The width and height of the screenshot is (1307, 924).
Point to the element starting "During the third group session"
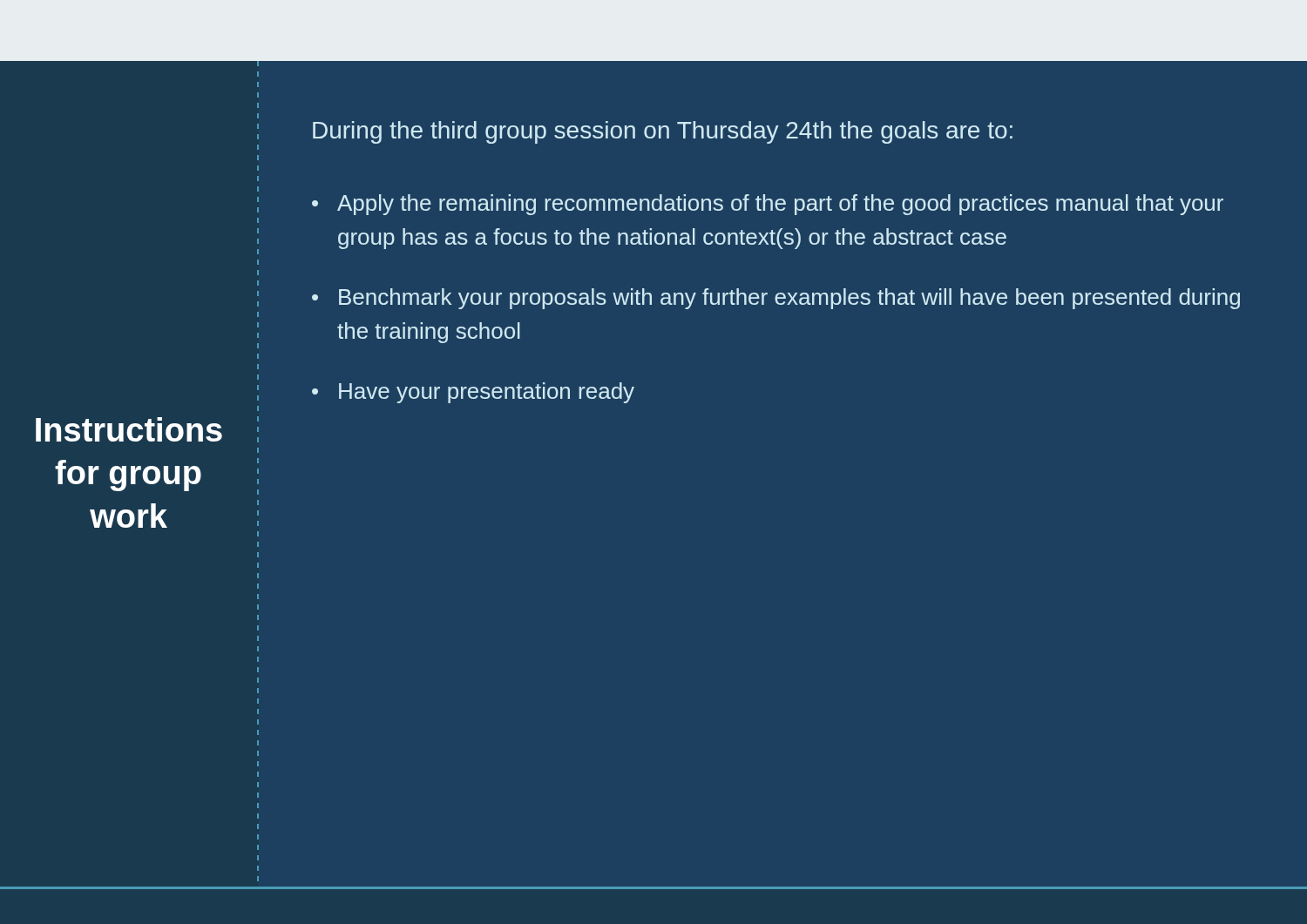pos(663,130)
